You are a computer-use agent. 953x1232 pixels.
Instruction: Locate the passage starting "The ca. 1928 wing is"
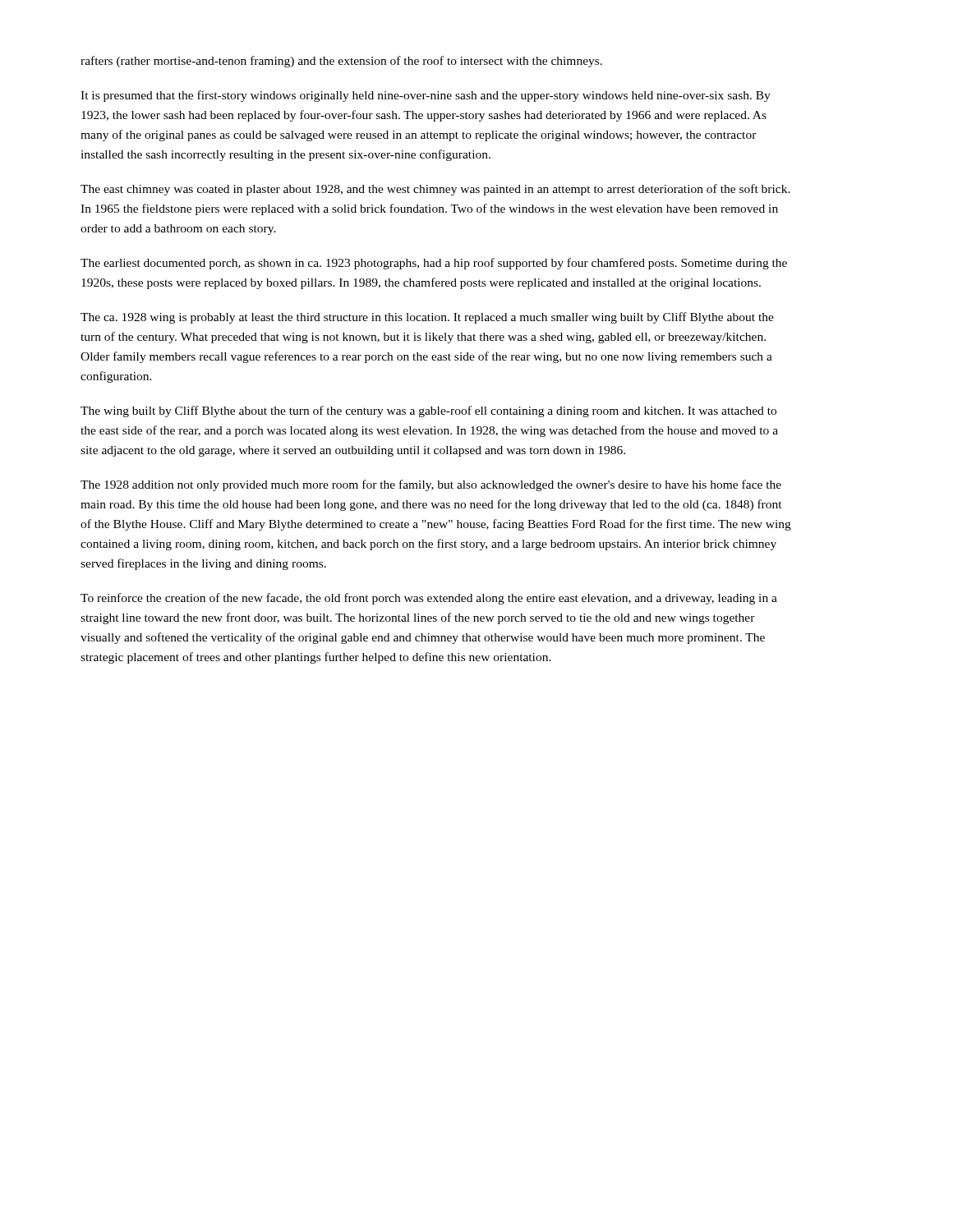pyautogui.click(x=427, y=346)
